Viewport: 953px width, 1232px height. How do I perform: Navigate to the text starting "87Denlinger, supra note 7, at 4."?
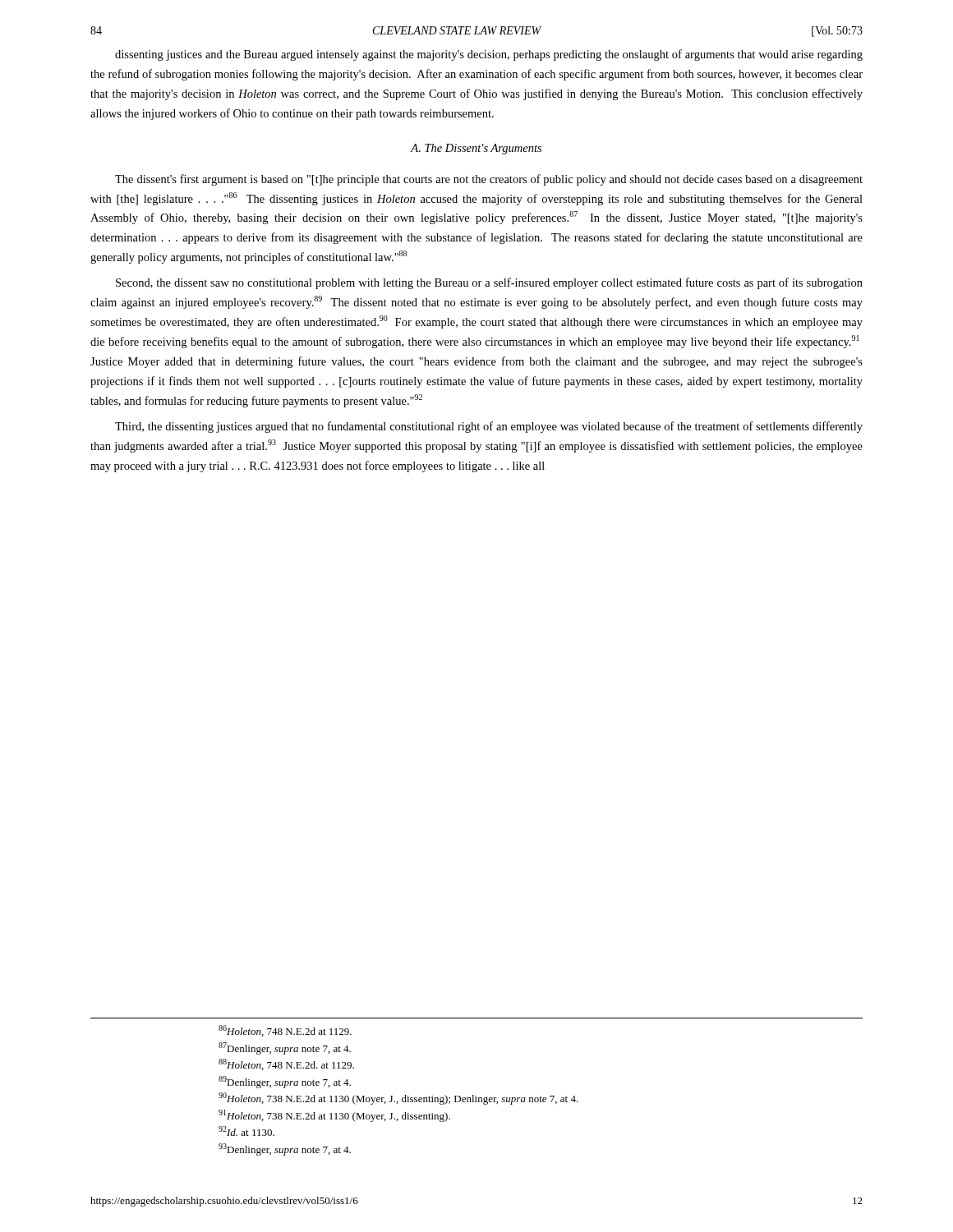(221, 1047)
